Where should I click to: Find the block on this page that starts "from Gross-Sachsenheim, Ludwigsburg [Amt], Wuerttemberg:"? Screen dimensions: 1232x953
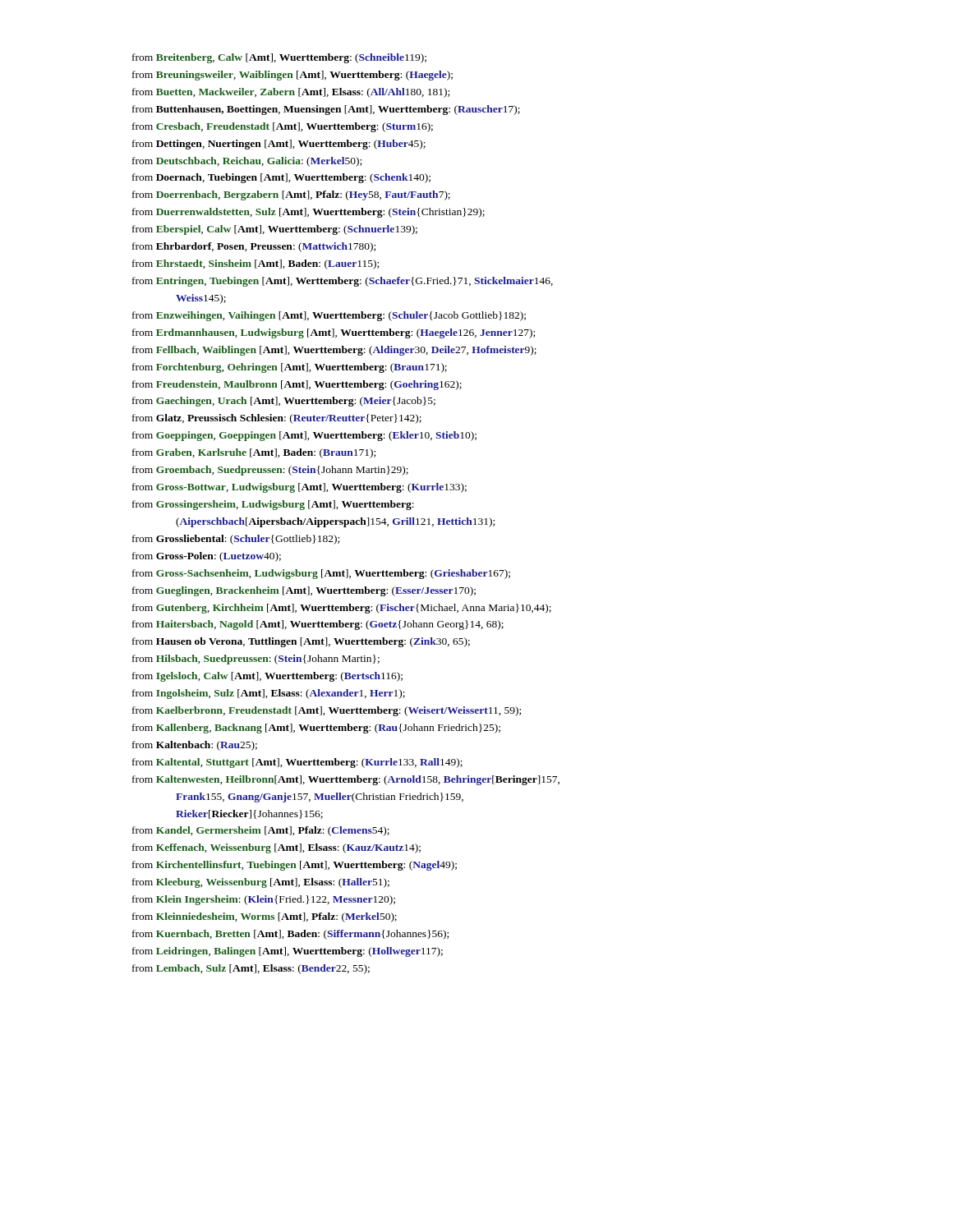[x=332, y=573]
